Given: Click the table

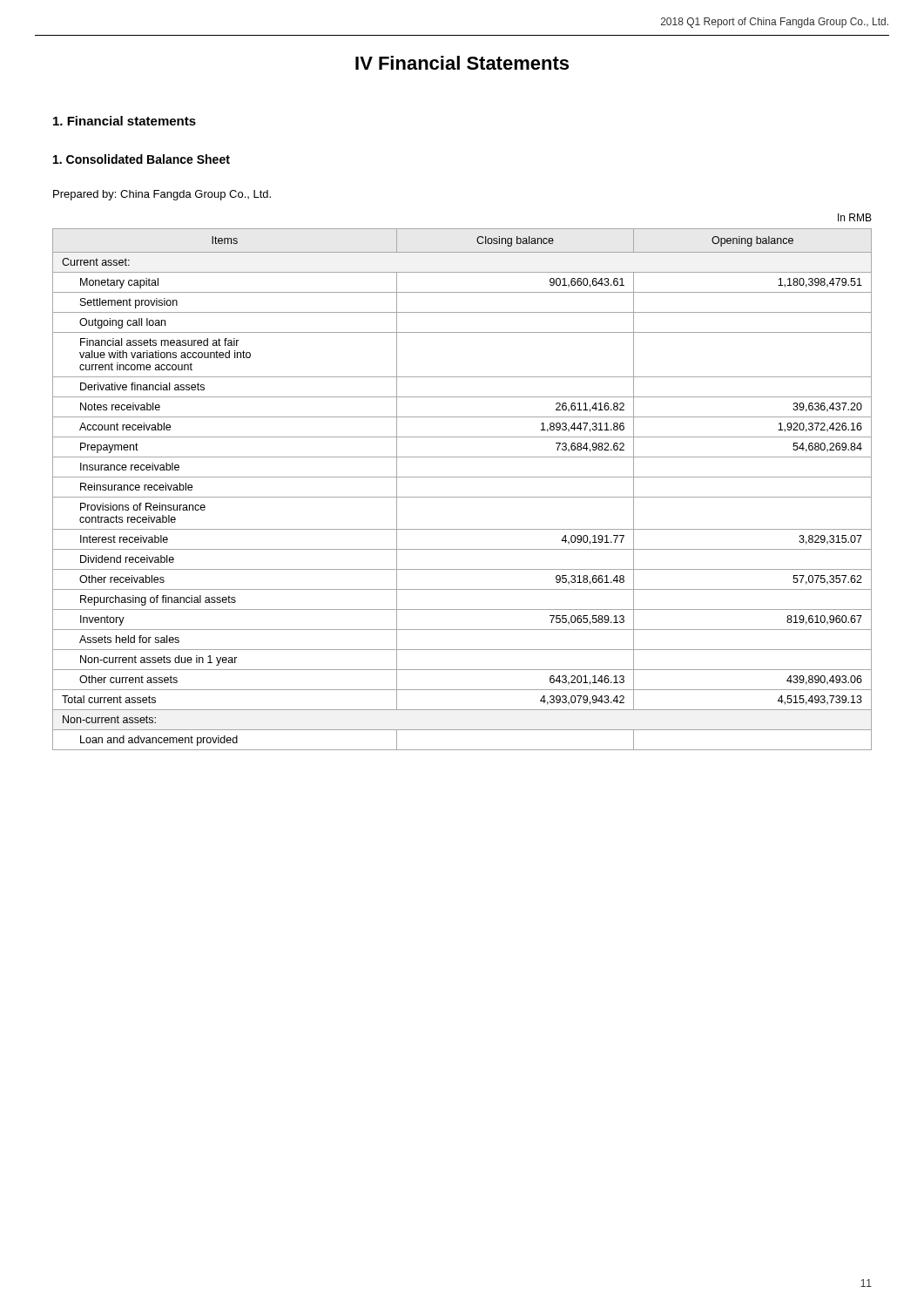Looking at the screenshot, I should [x=462, y=489].
